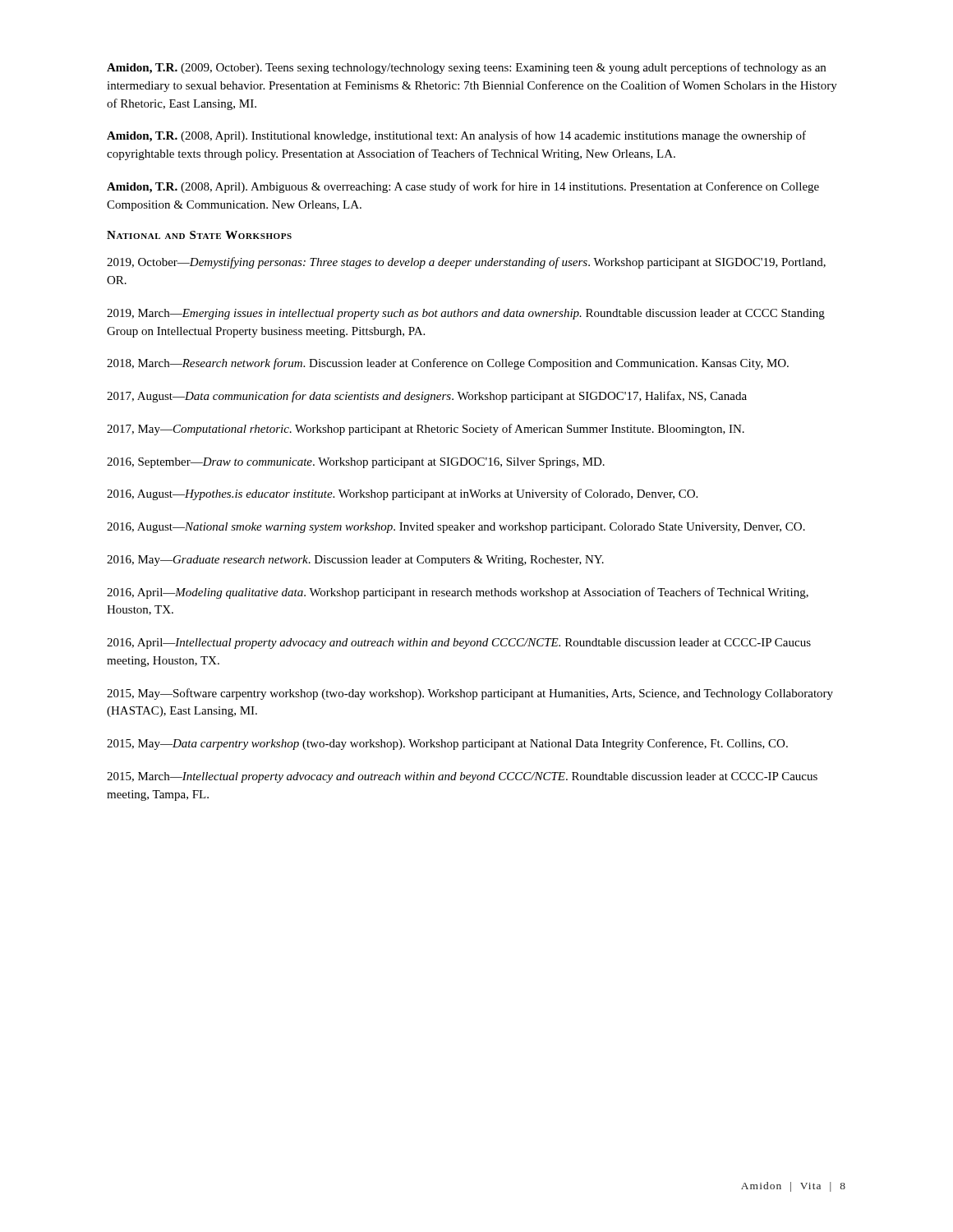Locate the list item containing "2016, April—Intellectual property advocacy and outreach within and"

click(x=459, y=651)
